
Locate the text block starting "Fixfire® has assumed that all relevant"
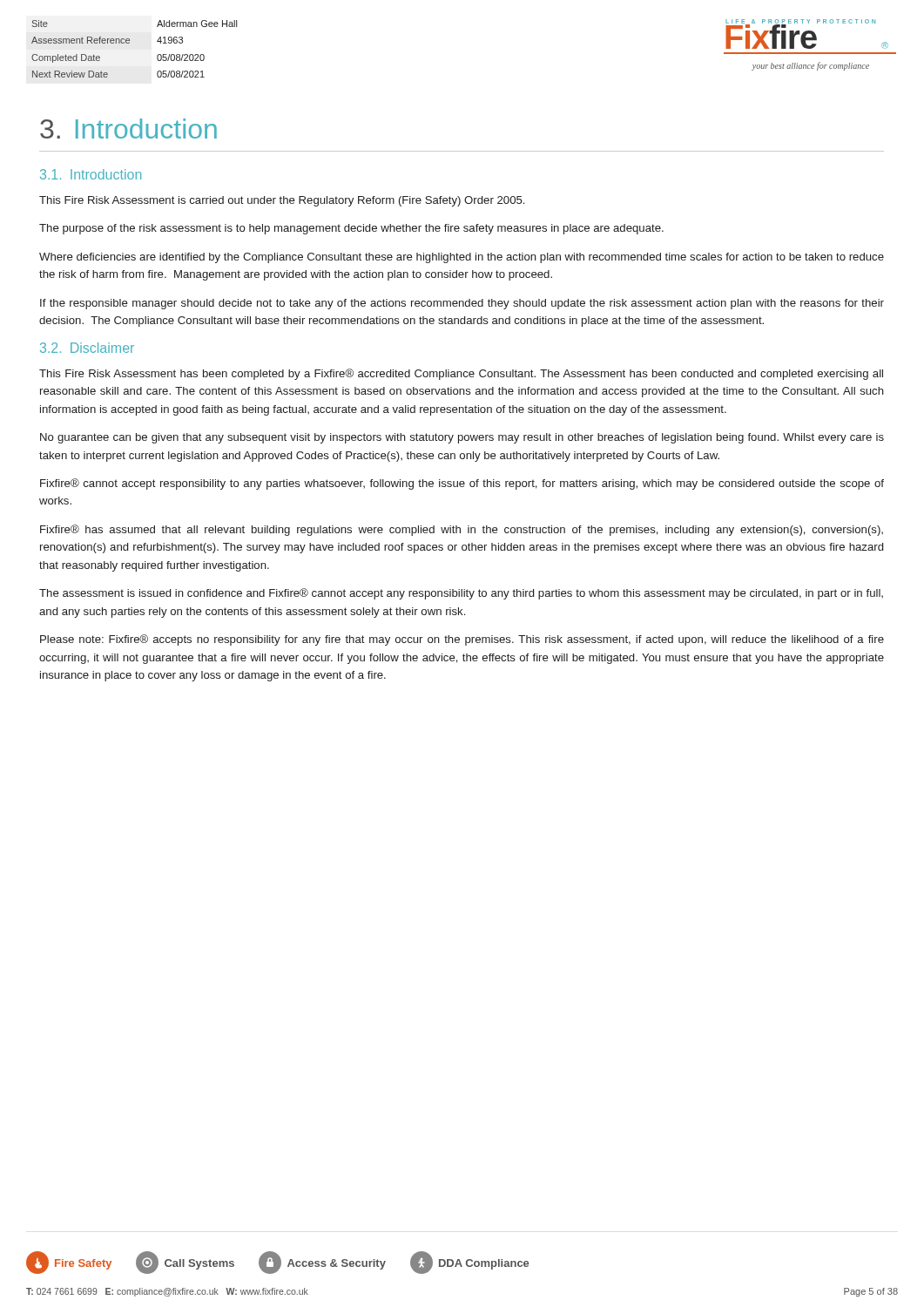tap(462, 547)
